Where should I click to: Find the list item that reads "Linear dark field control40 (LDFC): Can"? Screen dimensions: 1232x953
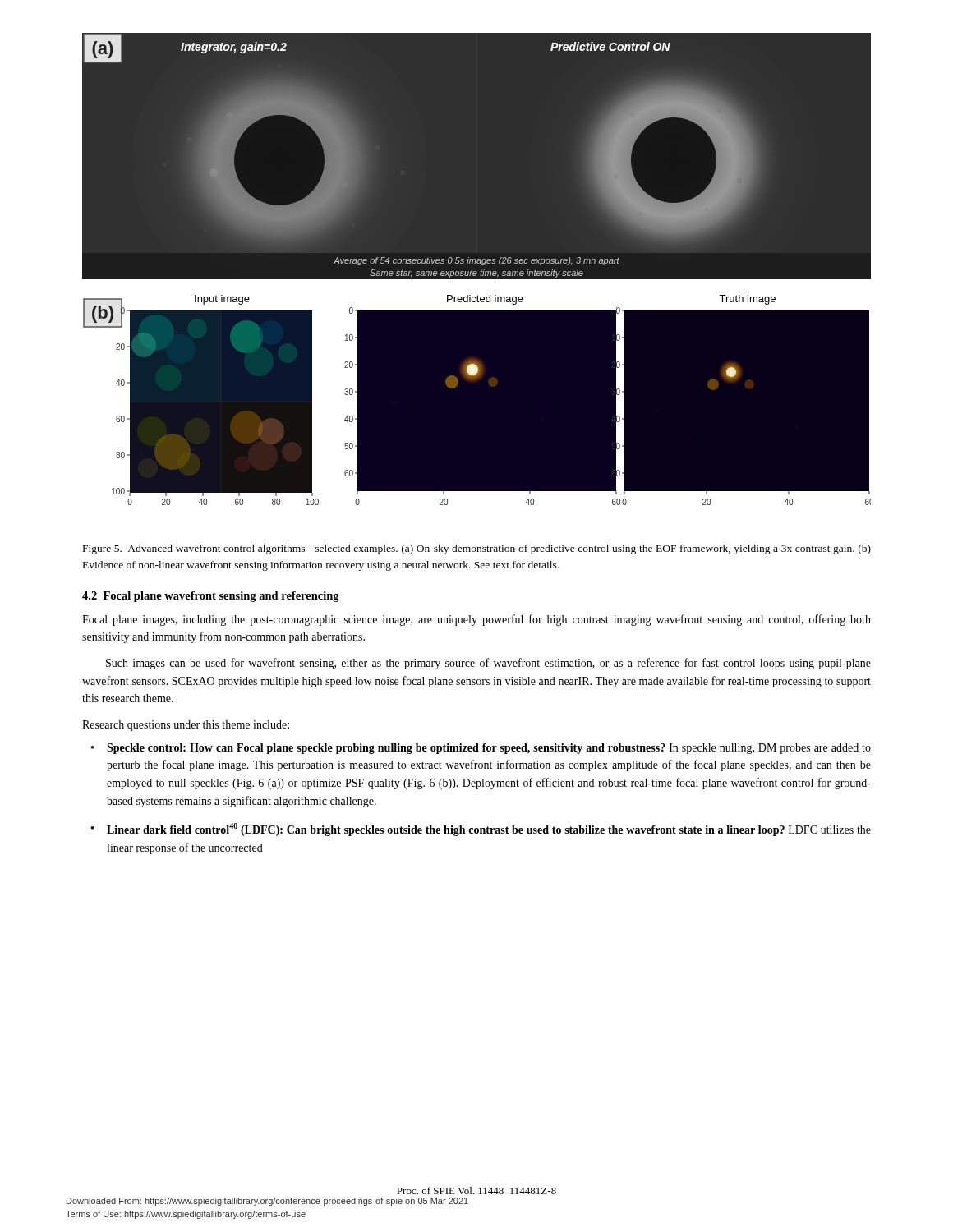[489, 838]
